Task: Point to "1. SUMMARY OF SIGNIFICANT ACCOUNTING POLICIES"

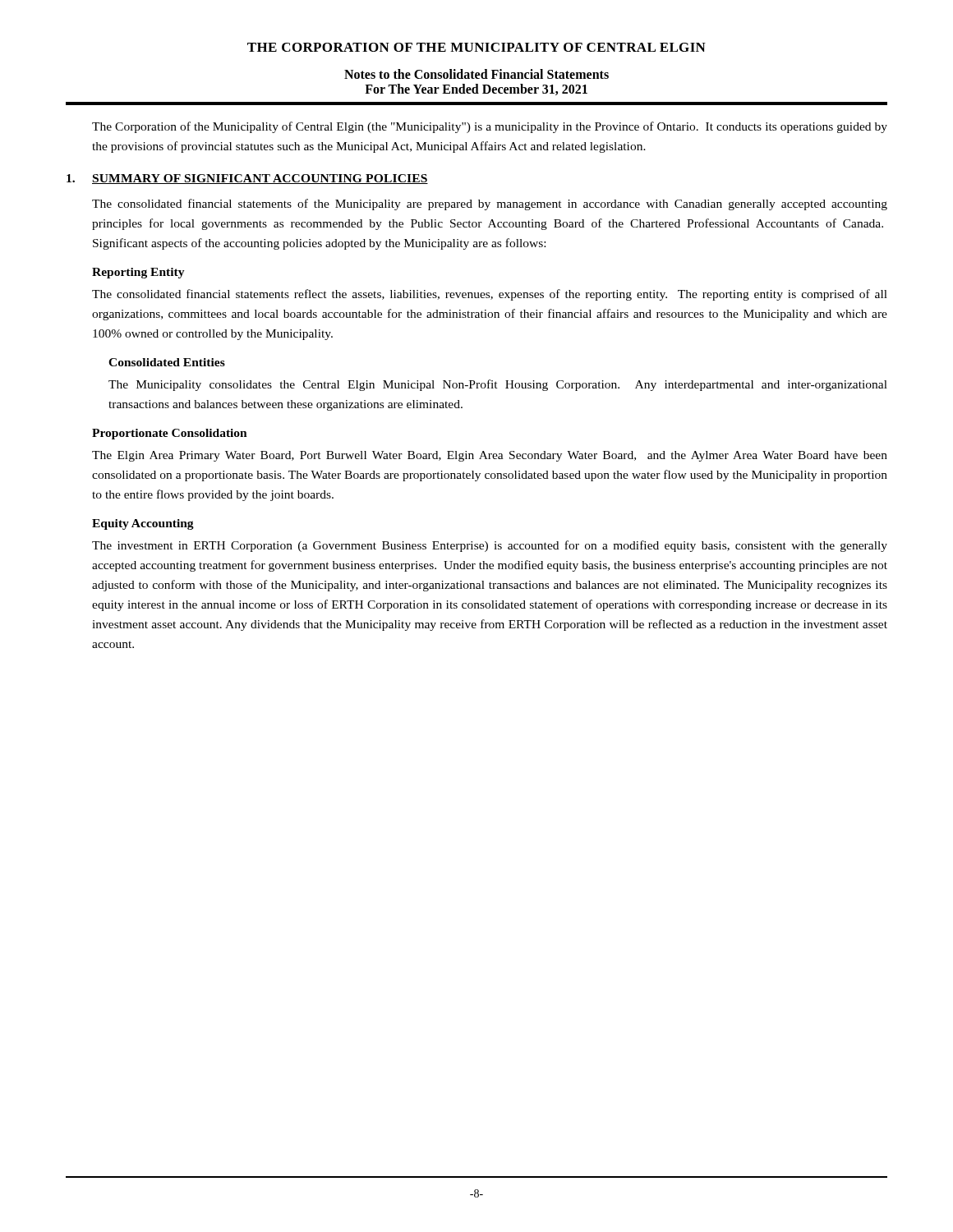Action: click(247, 178)
